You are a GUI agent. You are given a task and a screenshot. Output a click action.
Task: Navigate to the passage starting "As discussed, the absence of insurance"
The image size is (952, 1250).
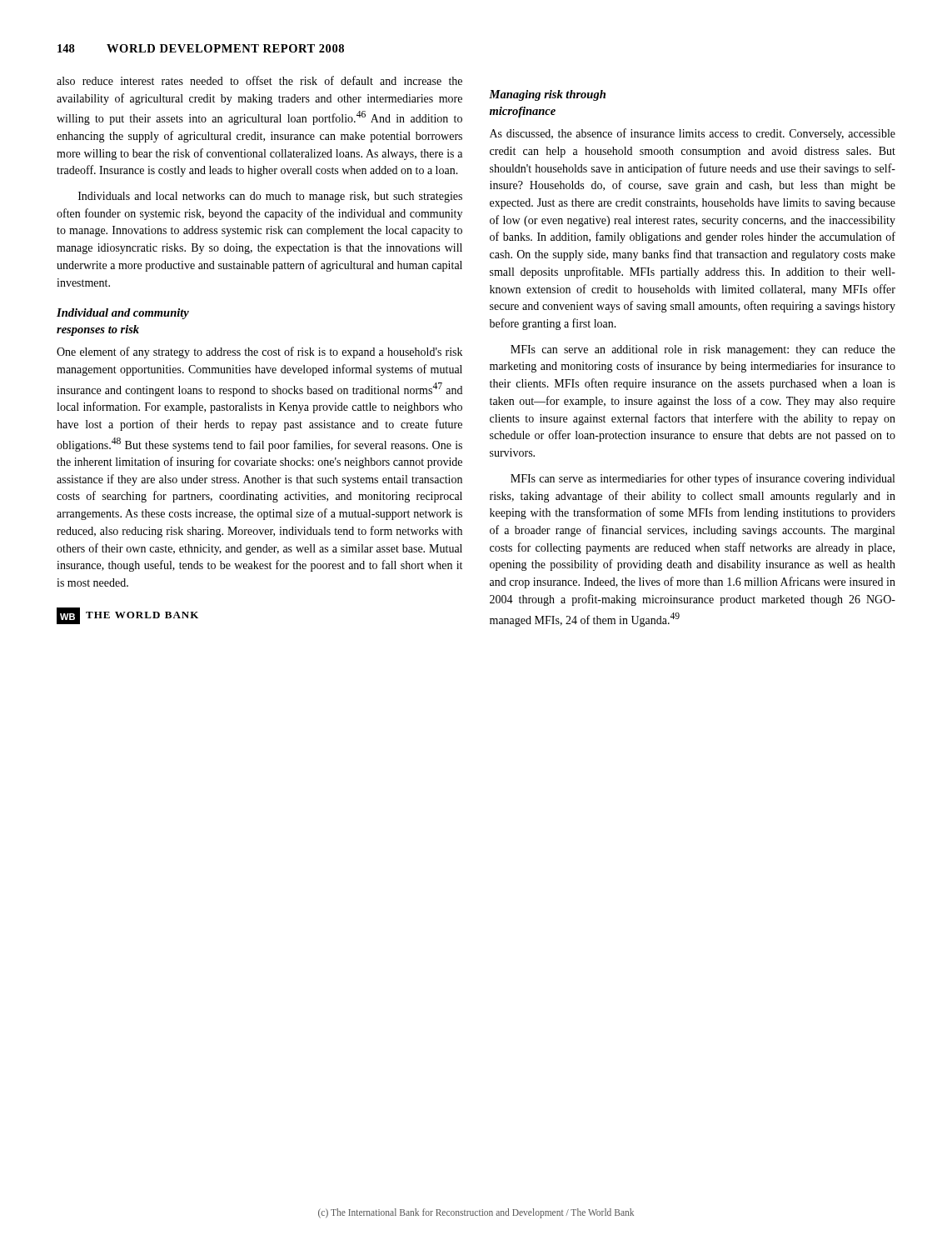tap(692, 378)
